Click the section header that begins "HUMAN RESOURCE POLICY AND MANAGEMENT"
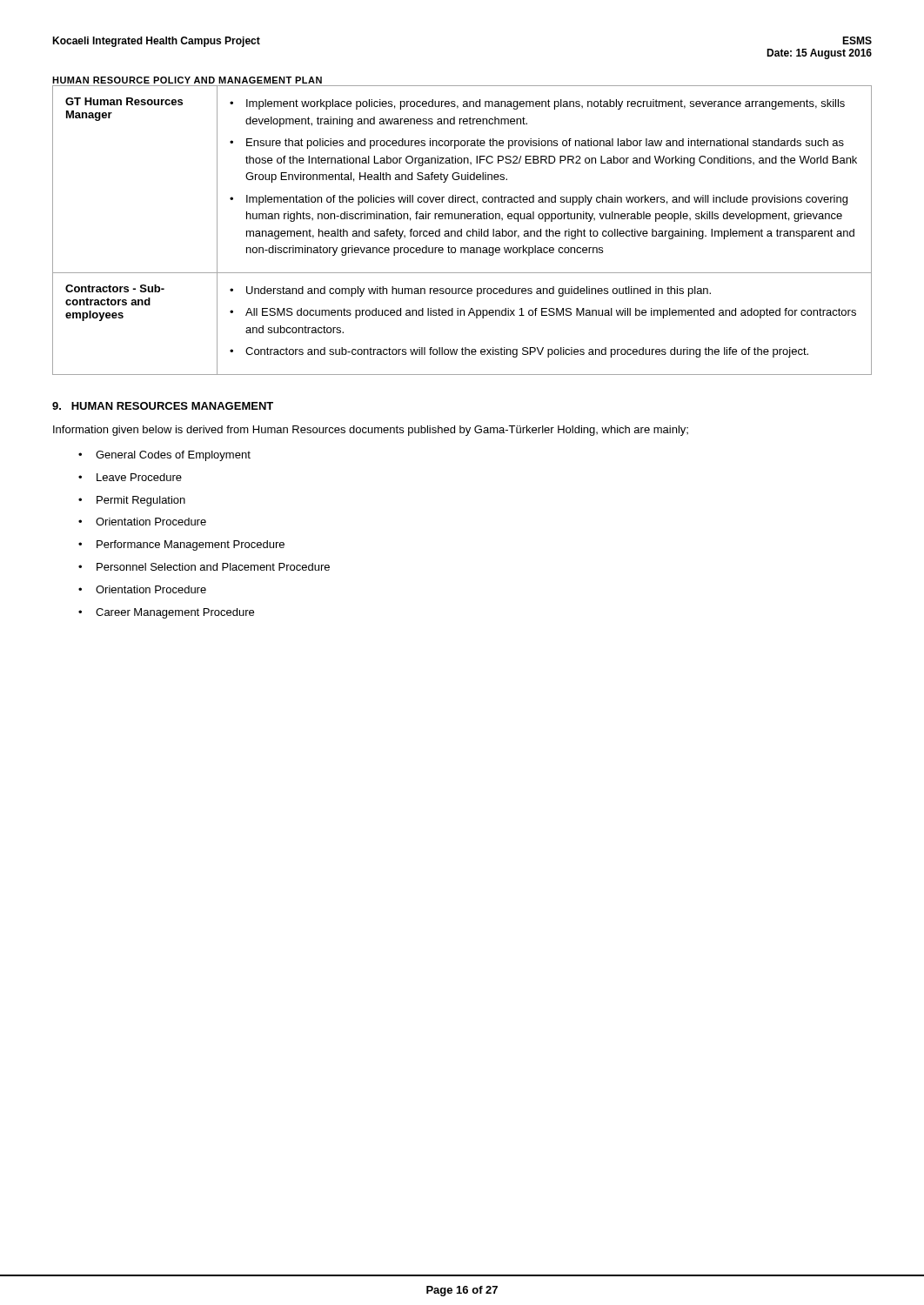Viewport: 924px width, 1305px height. pyautogui.click(x=187, y=80)
